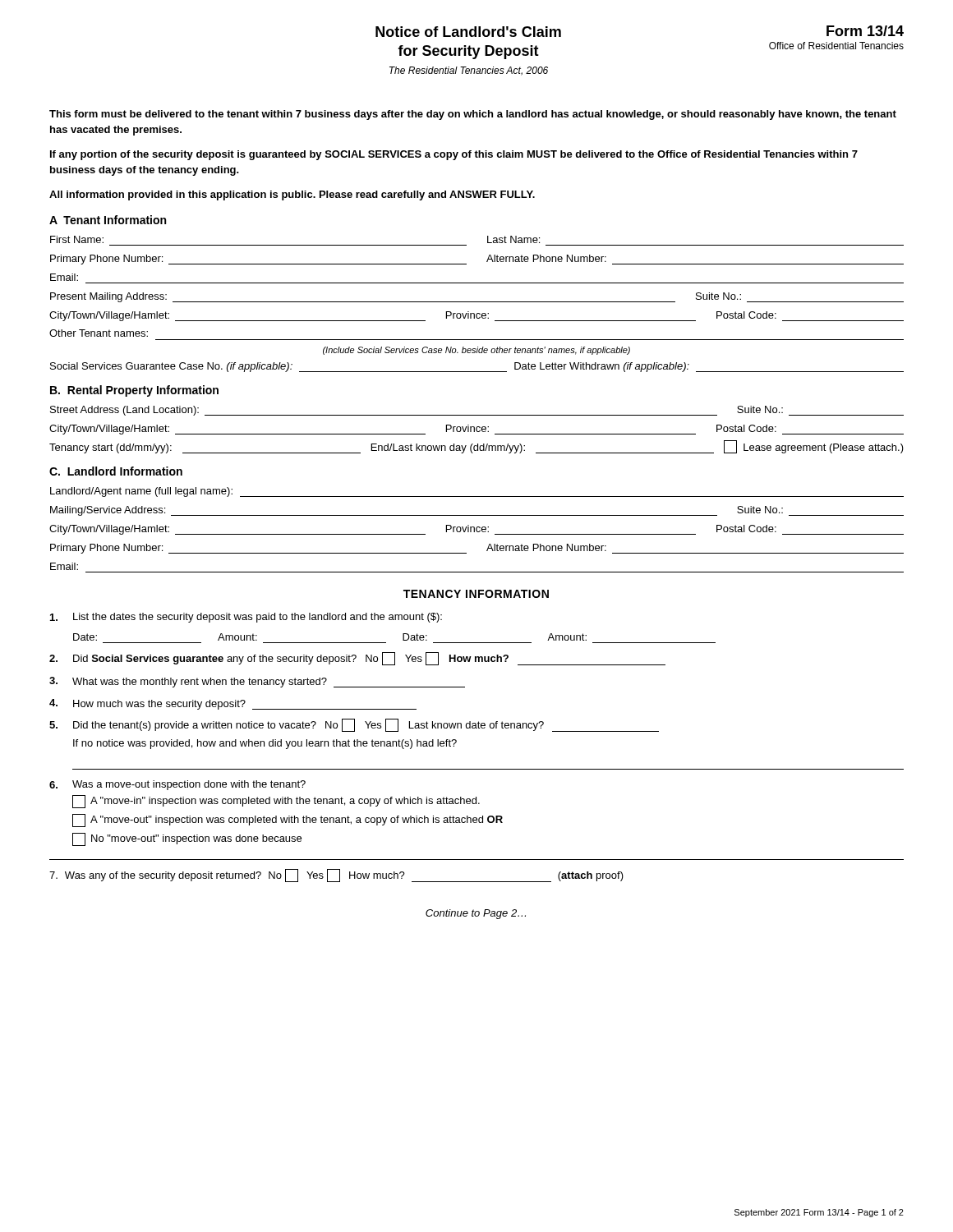
Task: Locate the text block that says "Landlord/Agent name (full legal name): Mailing/Service Address: Suite"
Action: point(476,528)
